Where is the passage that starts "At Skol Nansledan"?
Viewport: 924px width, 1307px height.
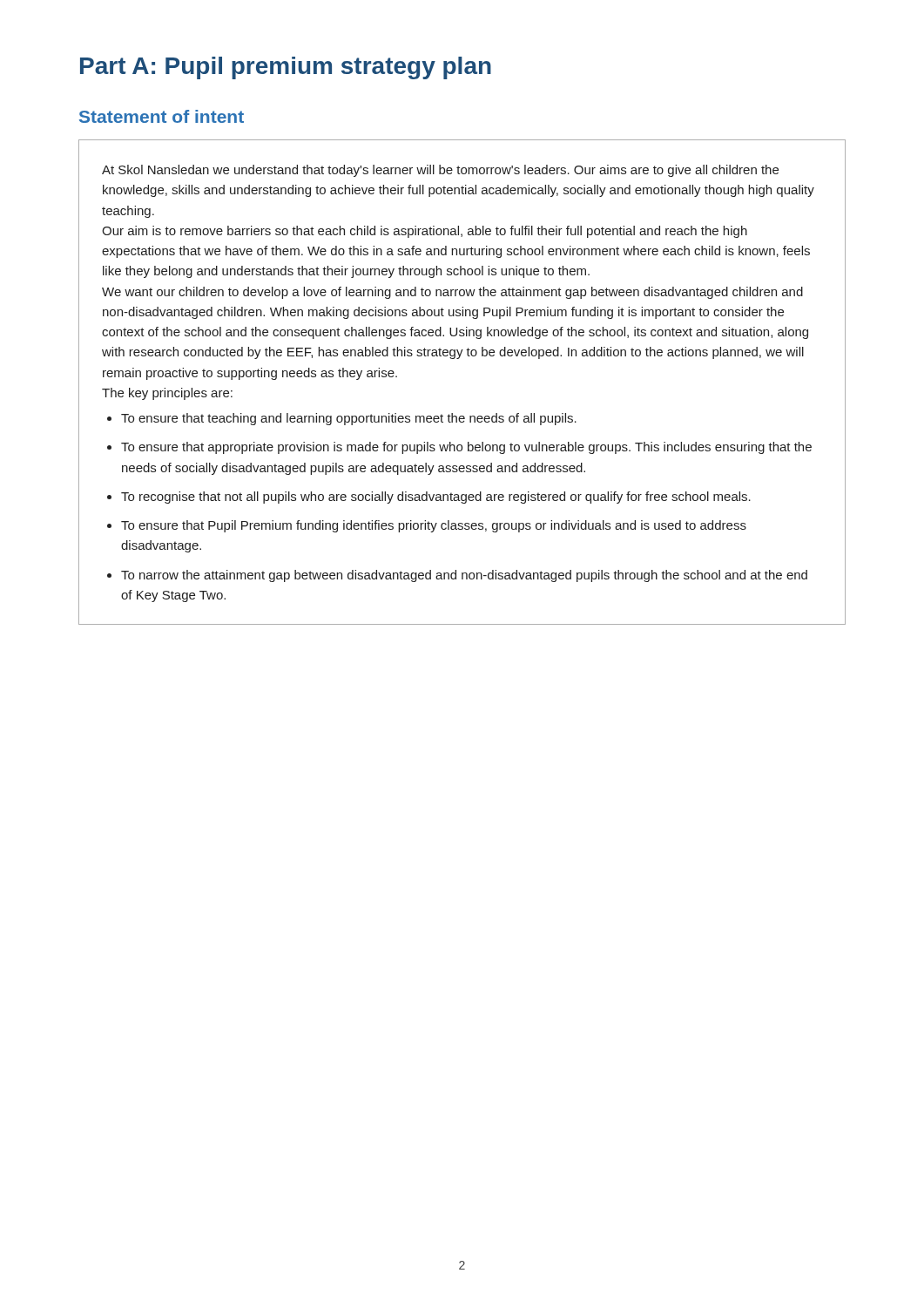462,190
